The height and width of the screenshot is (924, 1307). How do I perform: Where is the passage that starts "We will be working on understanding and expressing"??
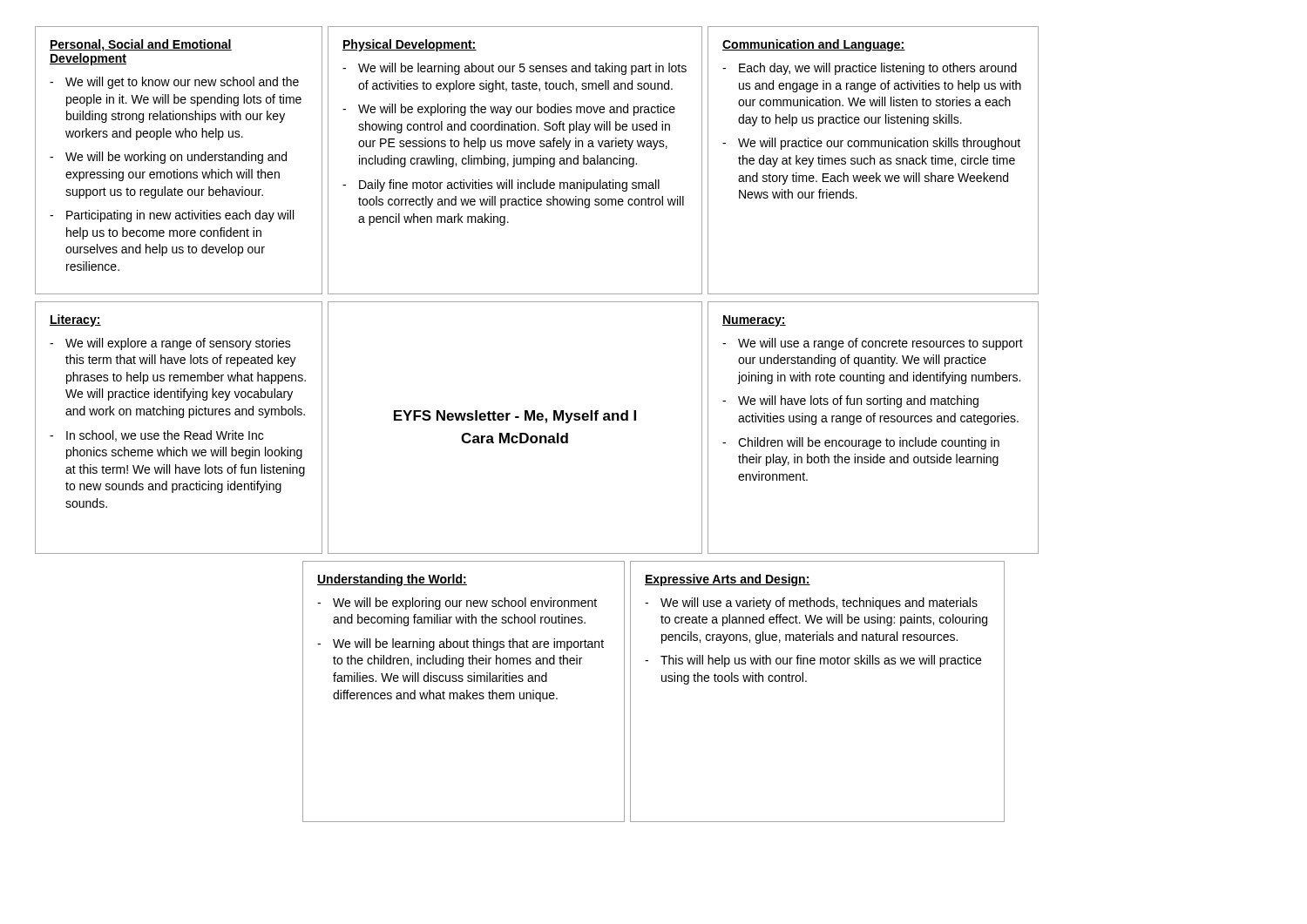point(176,174)
